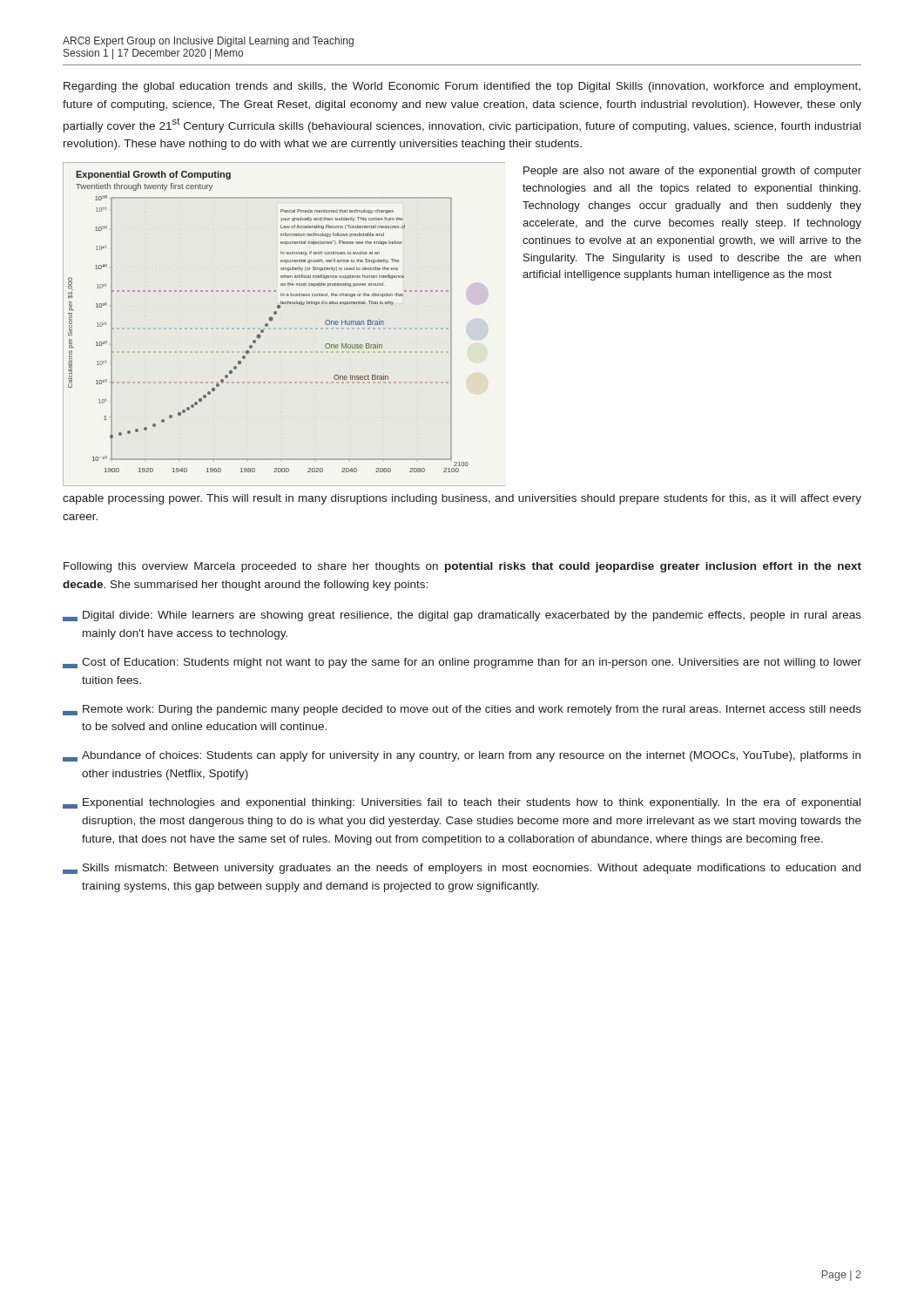This screenshot has width=924, height=1307.
Task: Click on the list item containing "▬ Remote work: During"
Action: pos(462,718)
